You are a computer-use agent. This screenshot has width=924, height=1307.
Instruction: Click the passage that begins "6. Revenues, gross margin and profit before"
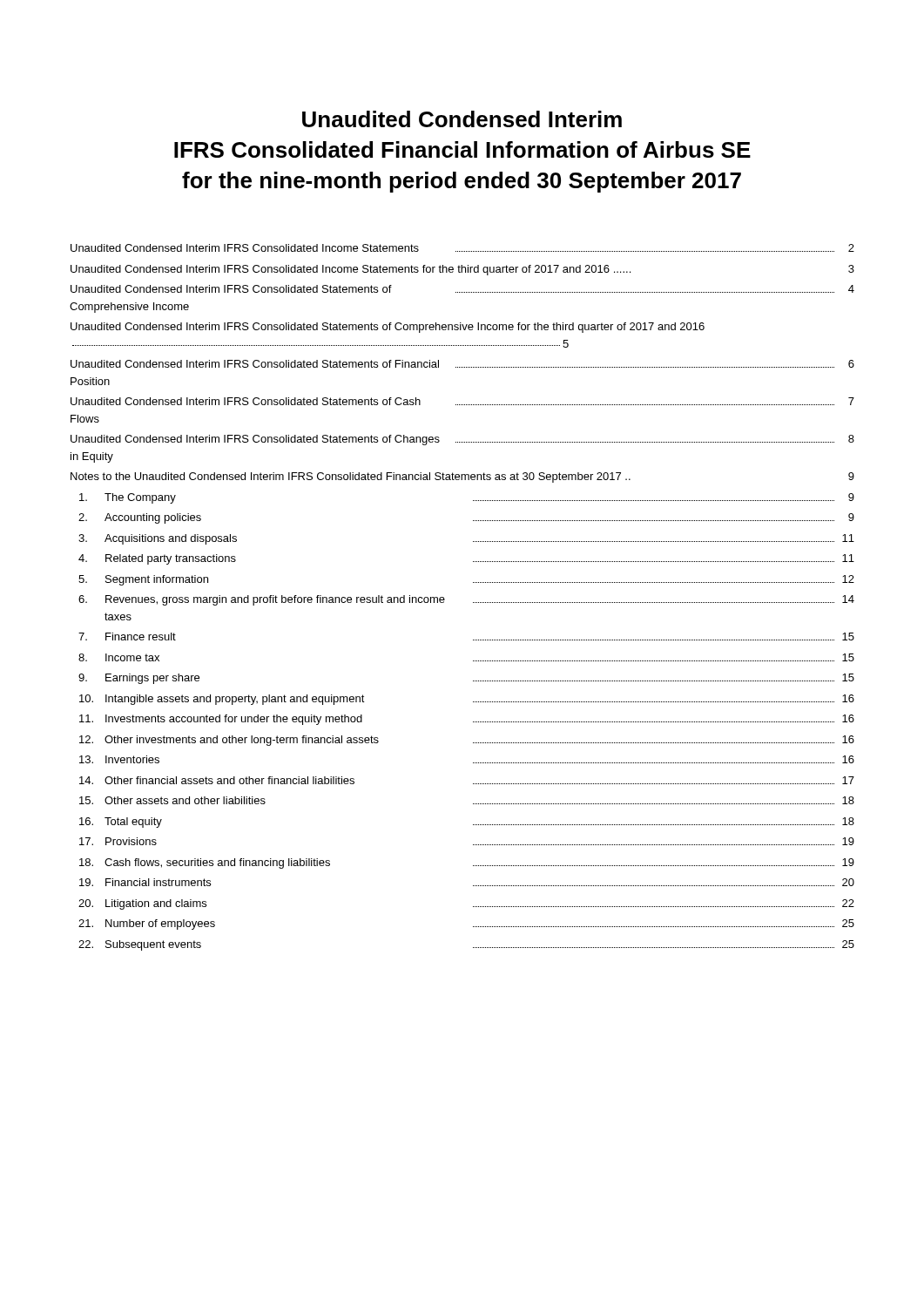coord(276,600)
